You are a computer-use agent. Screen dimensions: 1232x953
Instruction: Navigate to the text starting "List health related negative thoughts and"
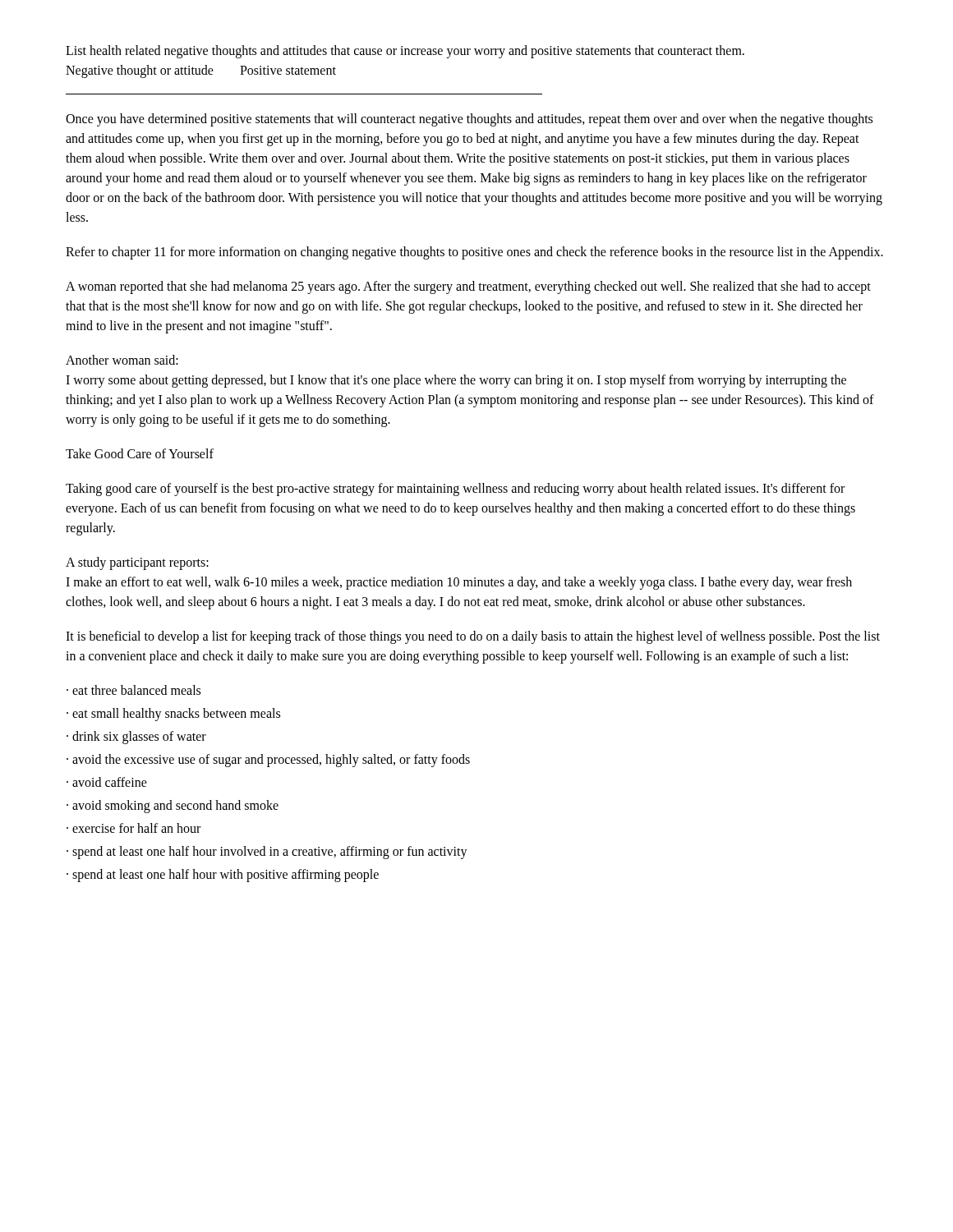[x=405, y=52]
